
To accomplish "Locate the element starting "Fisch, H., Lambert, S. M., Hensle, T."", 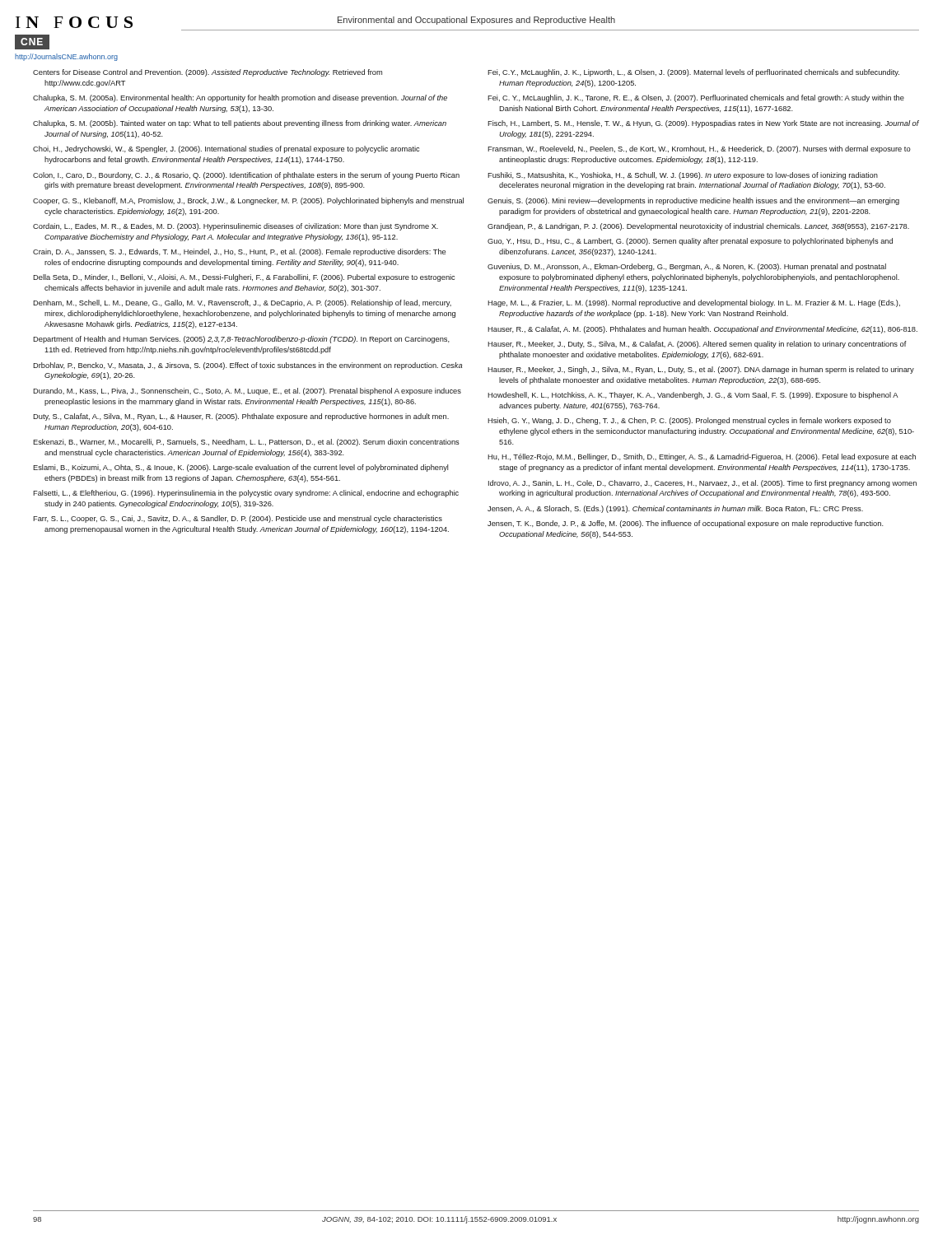I will (703, 129).
